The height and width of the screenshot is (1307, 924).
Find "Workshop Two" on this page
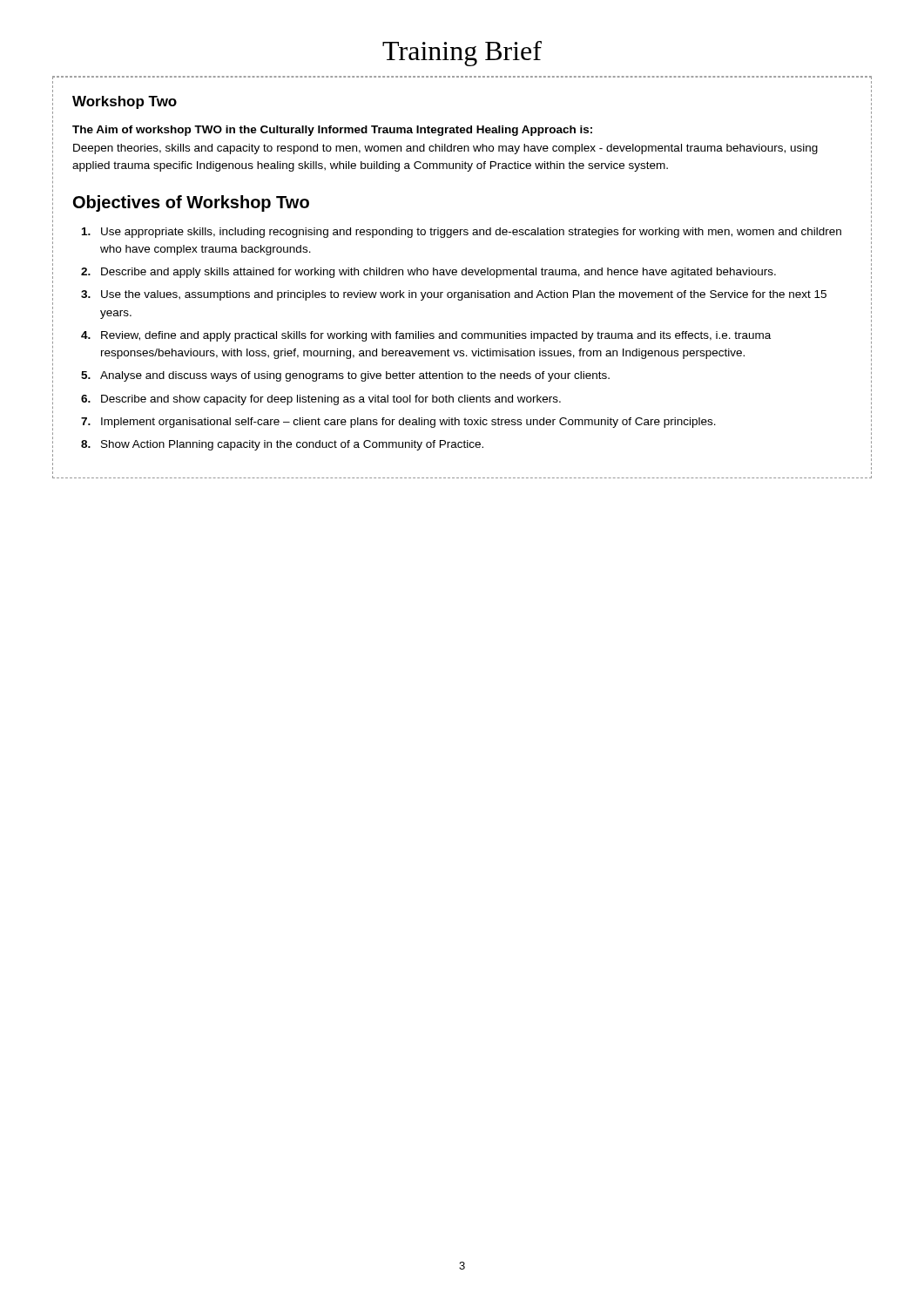point(125,101)
